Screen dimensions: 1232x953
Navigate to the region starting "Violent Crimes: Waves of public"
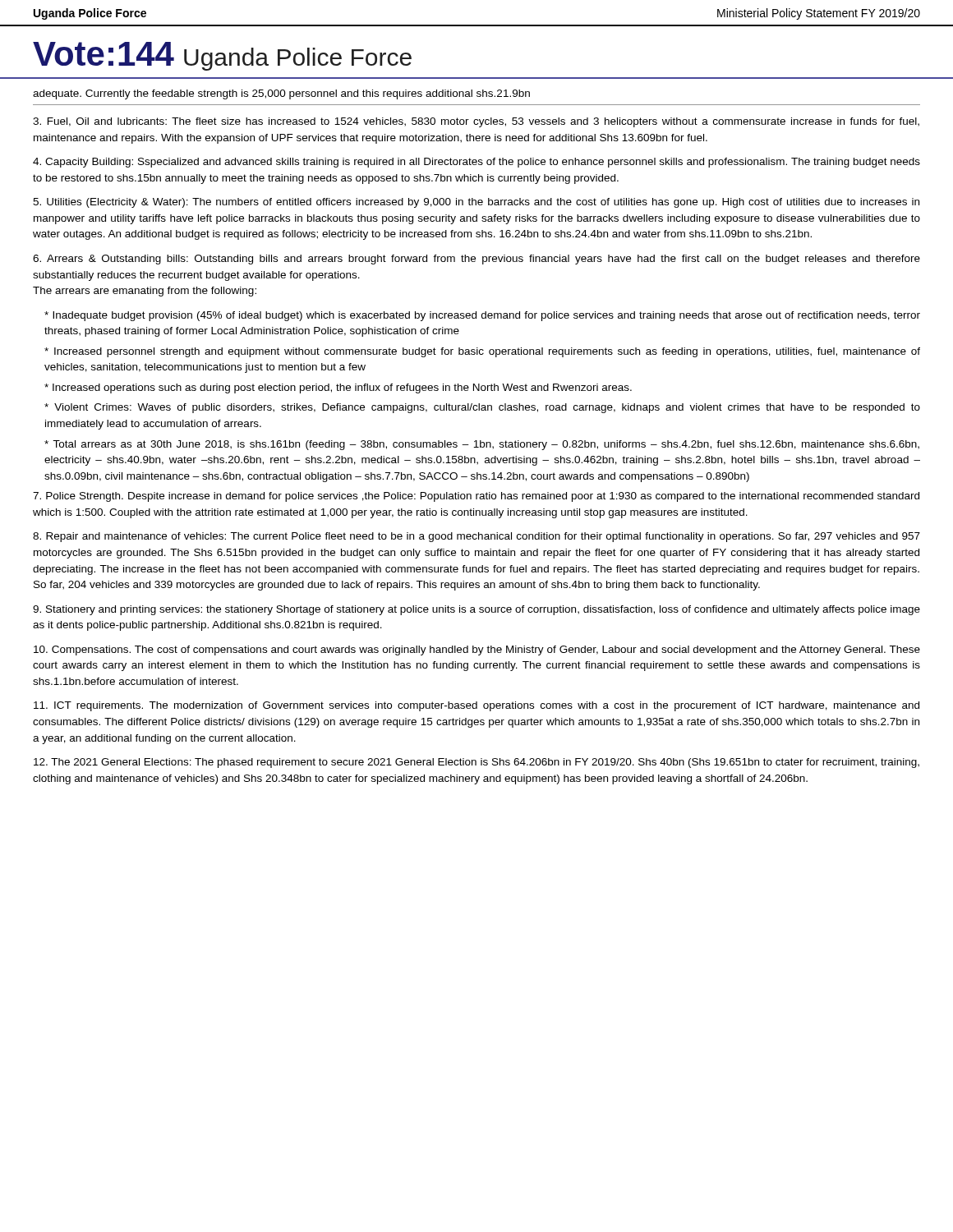[x=482, y=415]
